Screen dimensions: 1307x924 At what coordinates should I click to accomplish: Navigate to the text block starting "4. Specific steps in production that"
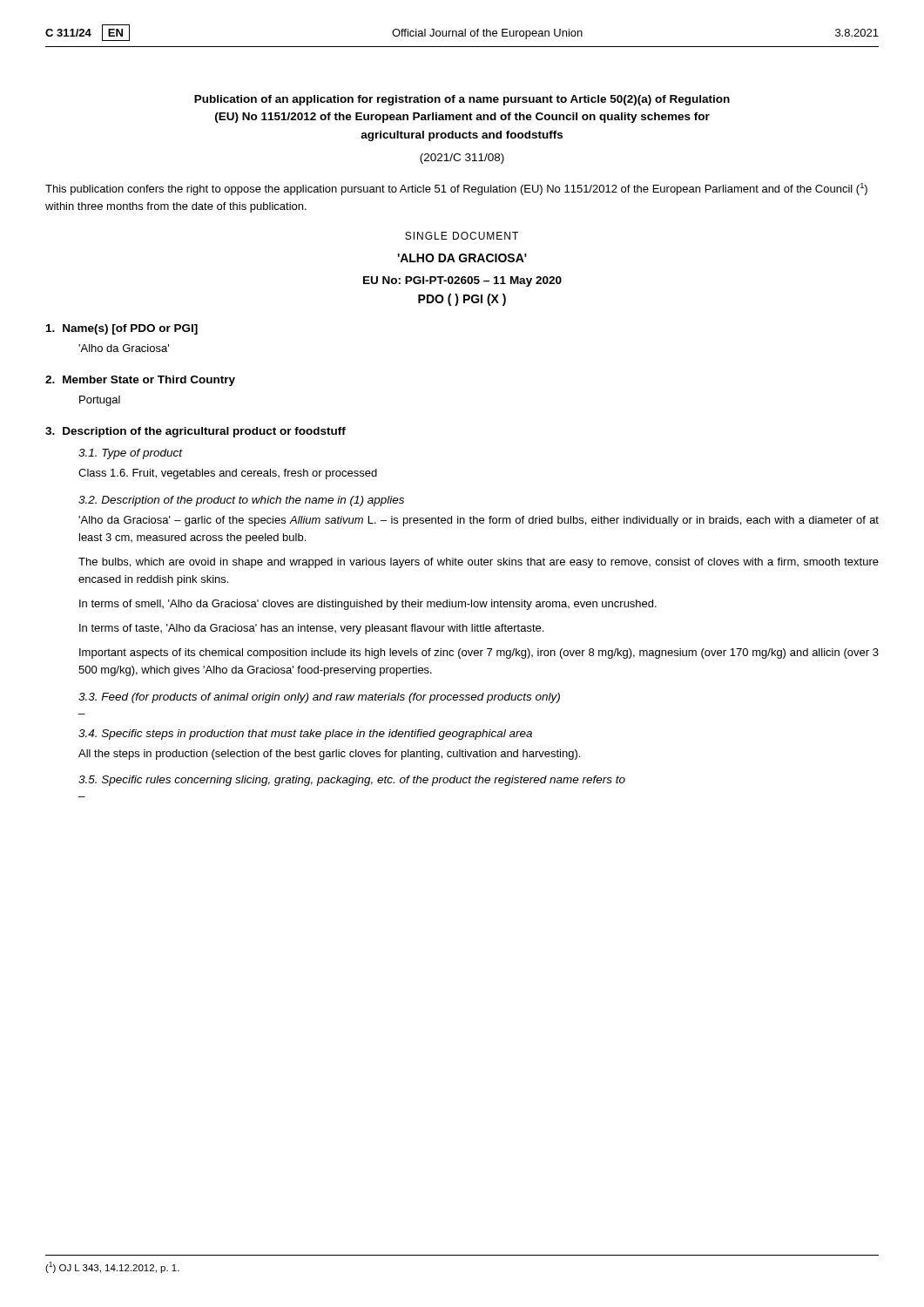(305, 733)
